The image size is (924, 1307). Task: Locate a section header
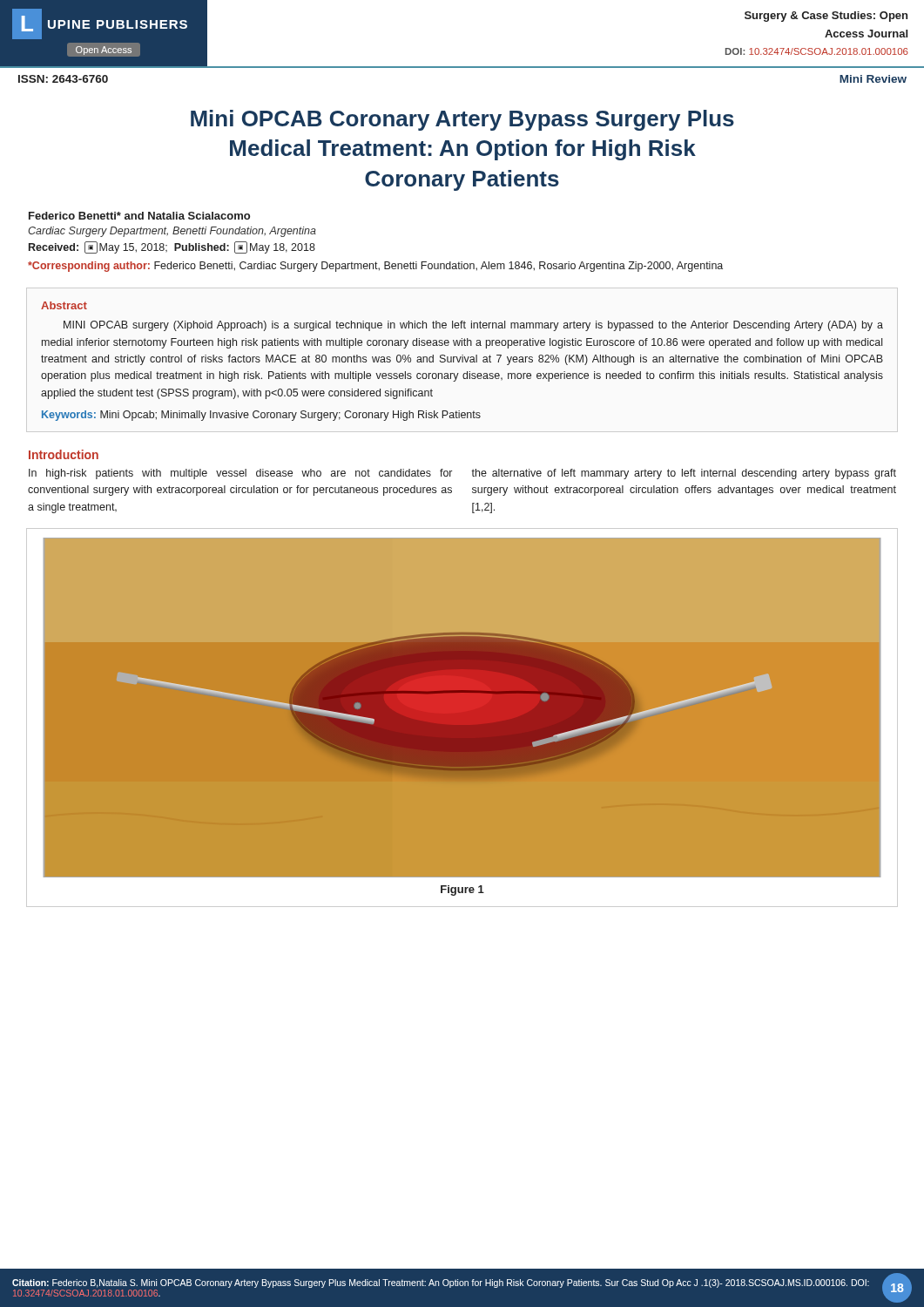pyautogui.click(x=63, y=455)
